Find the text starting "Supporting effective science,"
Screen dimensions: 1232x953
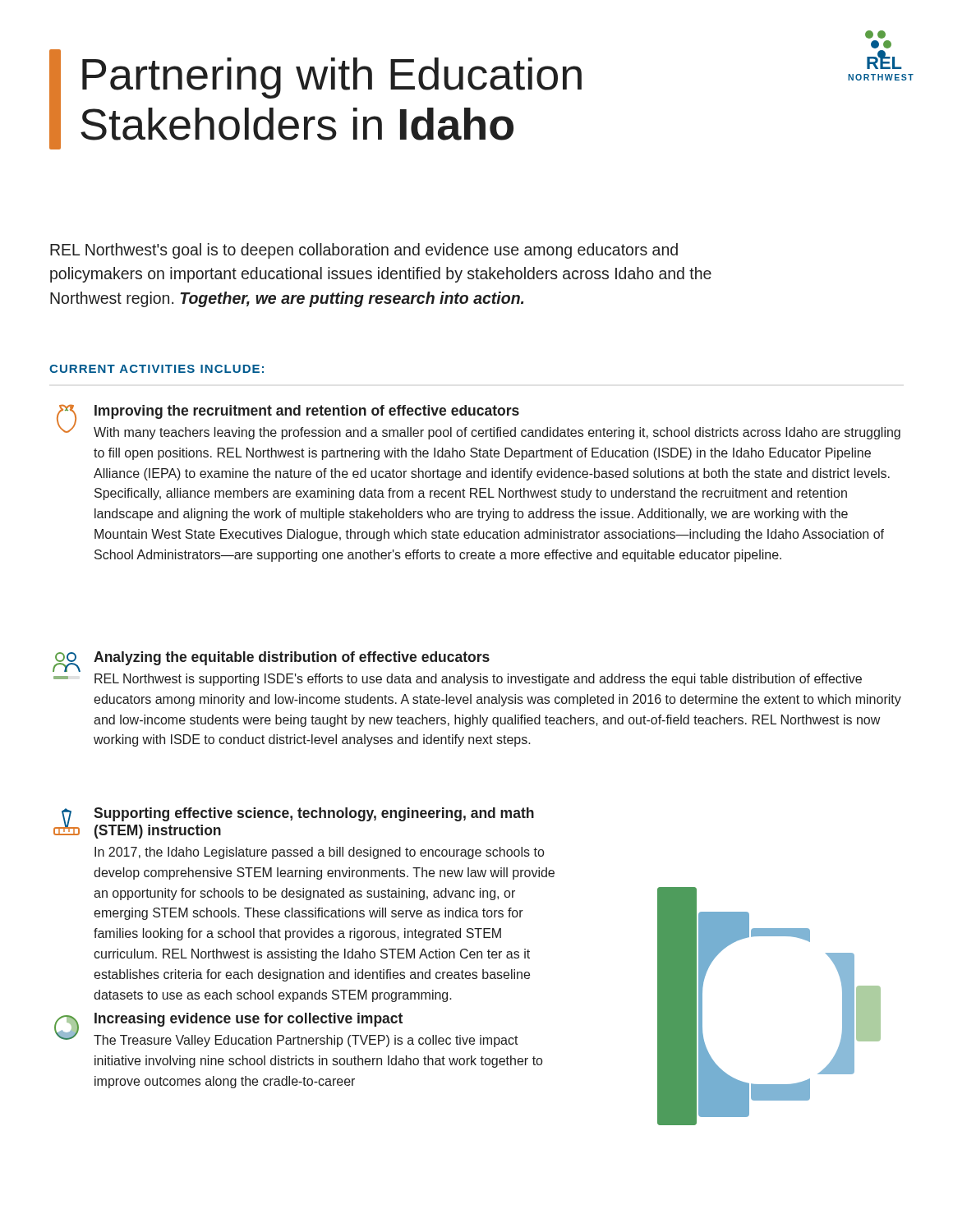point(304,905)
